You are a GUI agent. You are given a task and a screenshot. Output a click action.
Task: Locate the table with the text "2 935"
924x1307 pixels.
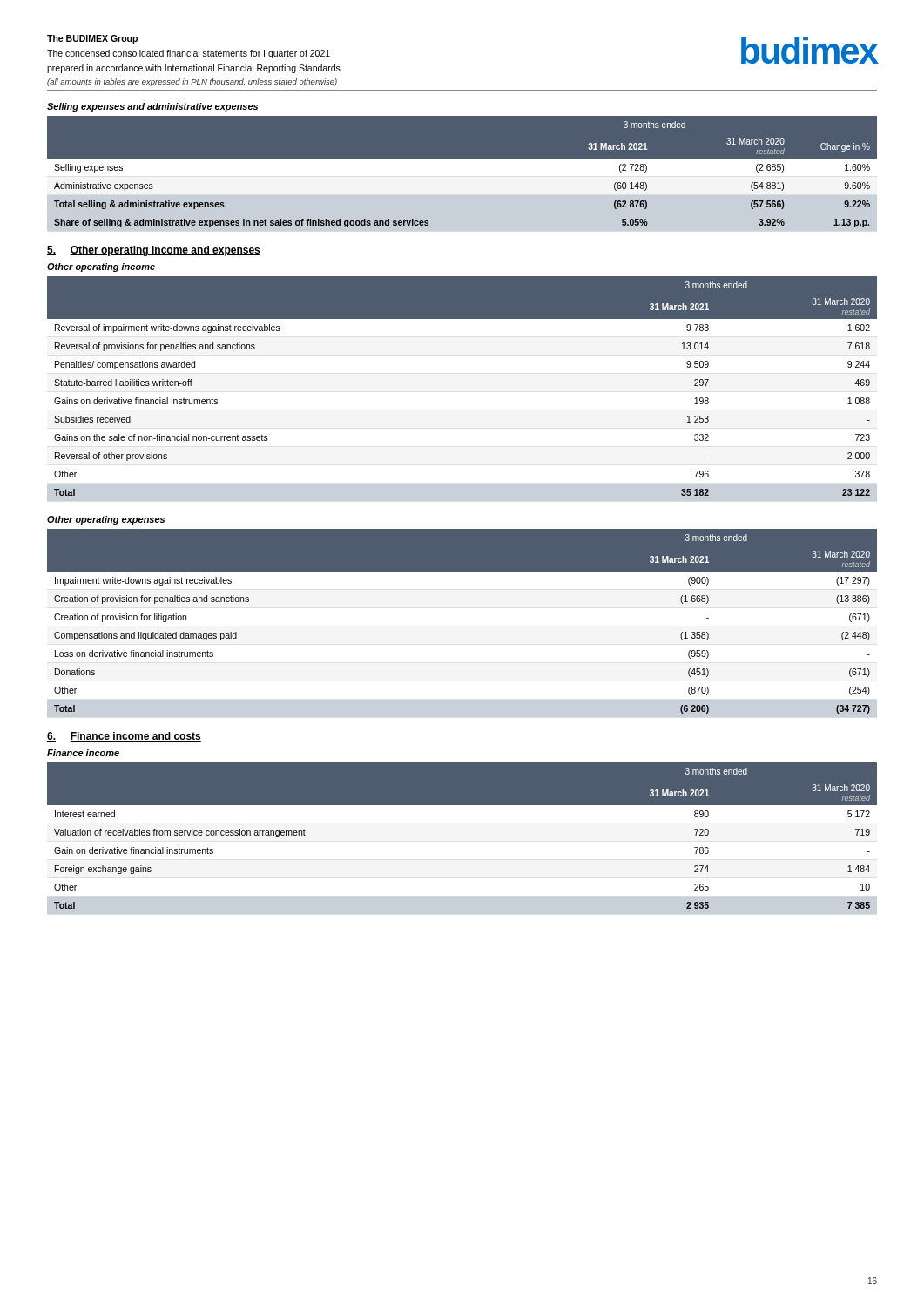[462, 839]
